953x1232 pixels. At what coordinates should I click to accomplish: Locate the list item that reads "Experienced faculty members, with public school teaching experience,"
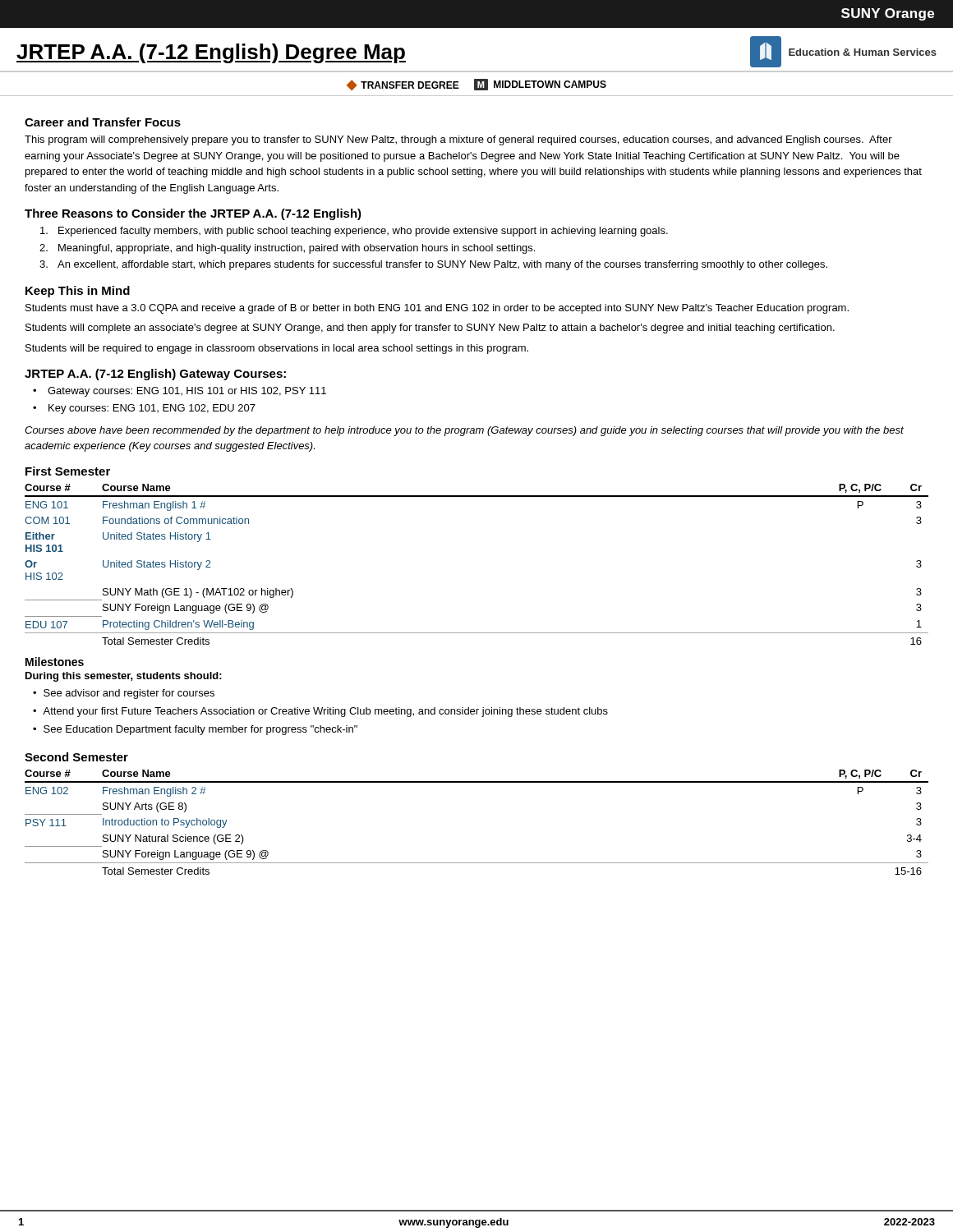click(354, 231)
